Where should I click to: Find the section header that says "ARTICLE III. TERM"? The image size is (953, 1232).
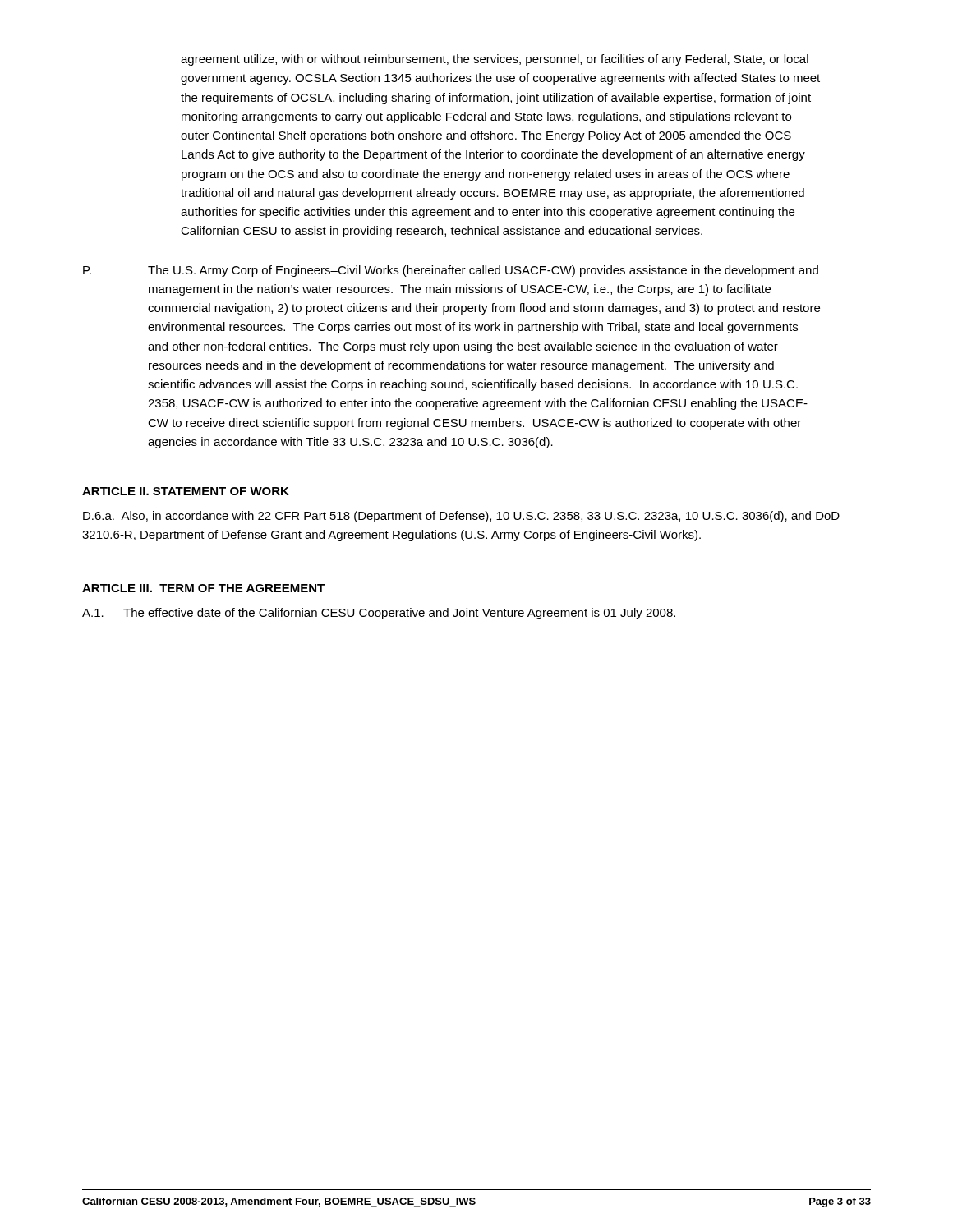[x=203, y=587]
